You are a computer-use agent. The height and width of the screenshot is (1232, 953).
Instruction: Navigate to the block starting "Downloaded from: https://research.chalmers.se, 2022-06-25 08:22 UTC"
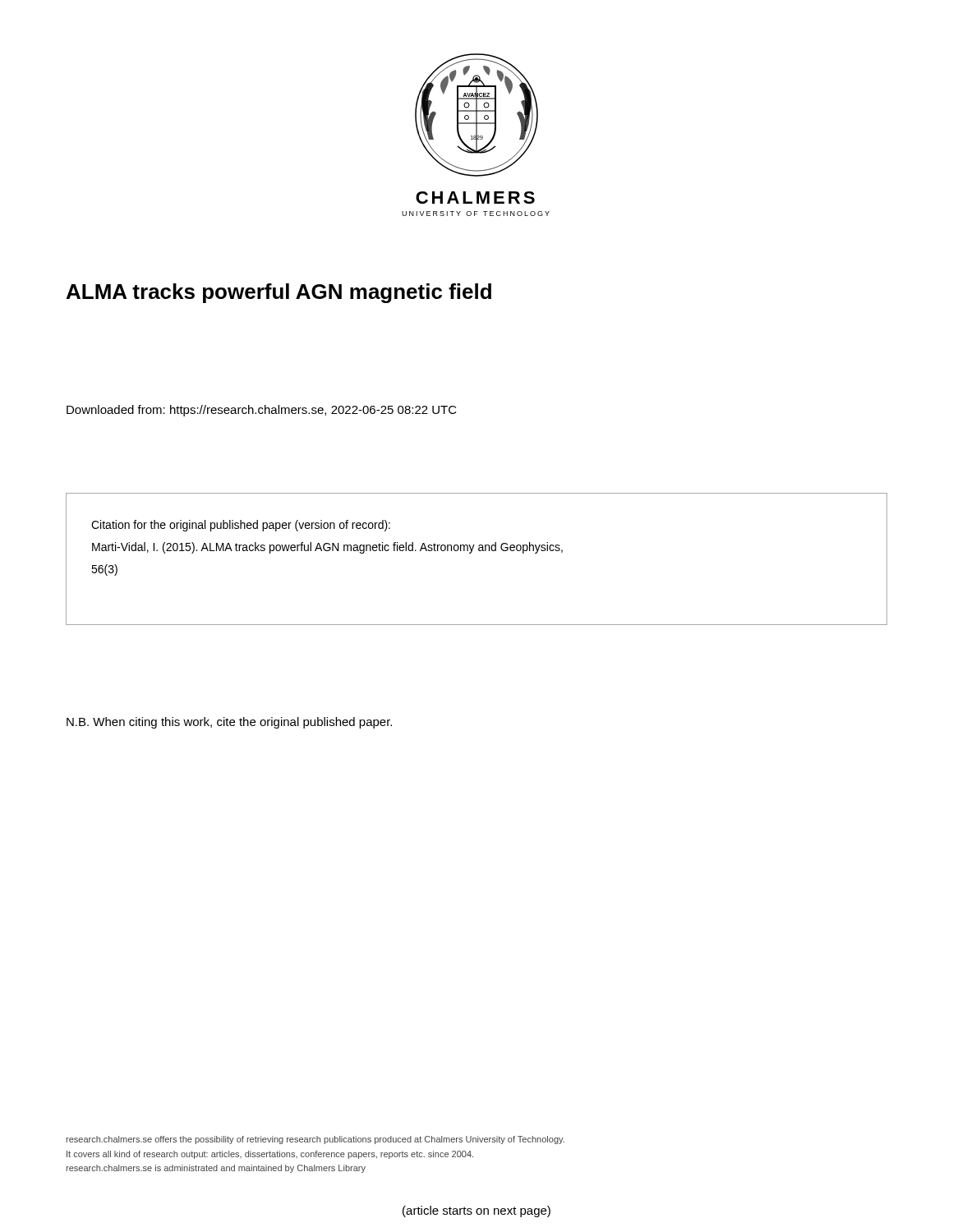point(262,411)
